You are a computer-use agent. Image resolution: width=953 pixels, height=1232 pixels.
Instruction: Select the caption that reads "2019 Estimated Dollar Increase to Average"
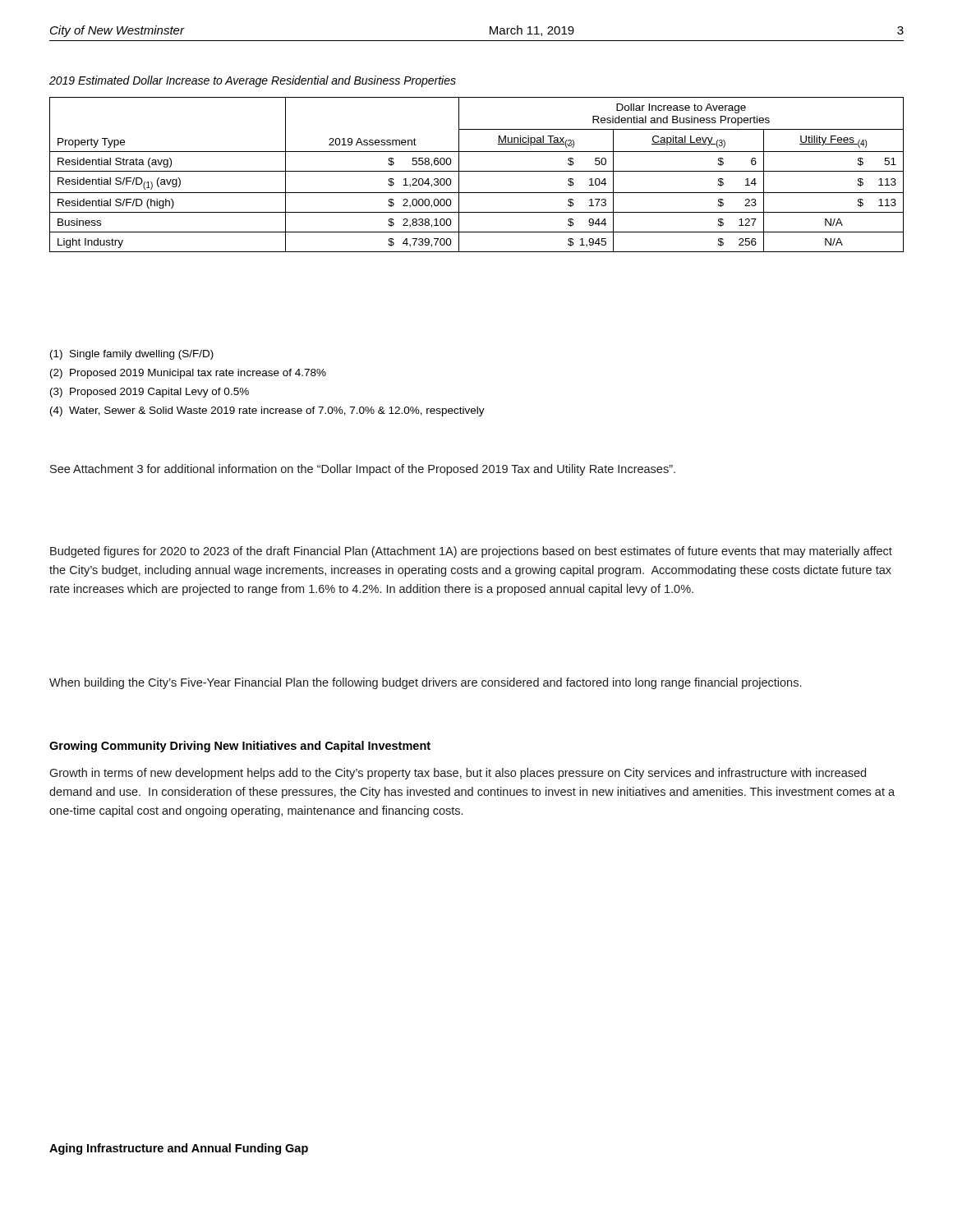click(253, 81)
